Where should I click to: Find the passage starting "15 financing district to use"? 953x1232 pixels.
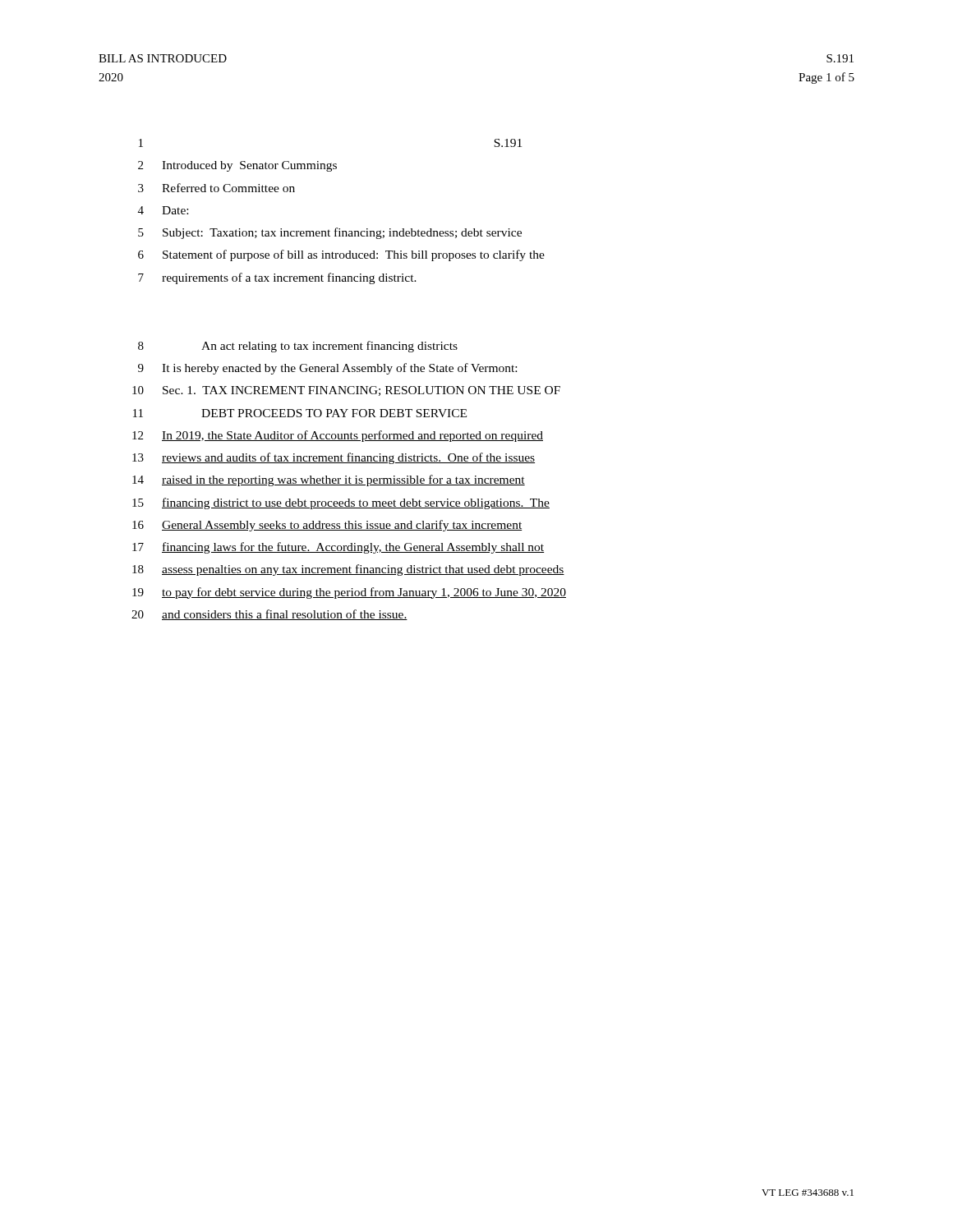point(476,502)
